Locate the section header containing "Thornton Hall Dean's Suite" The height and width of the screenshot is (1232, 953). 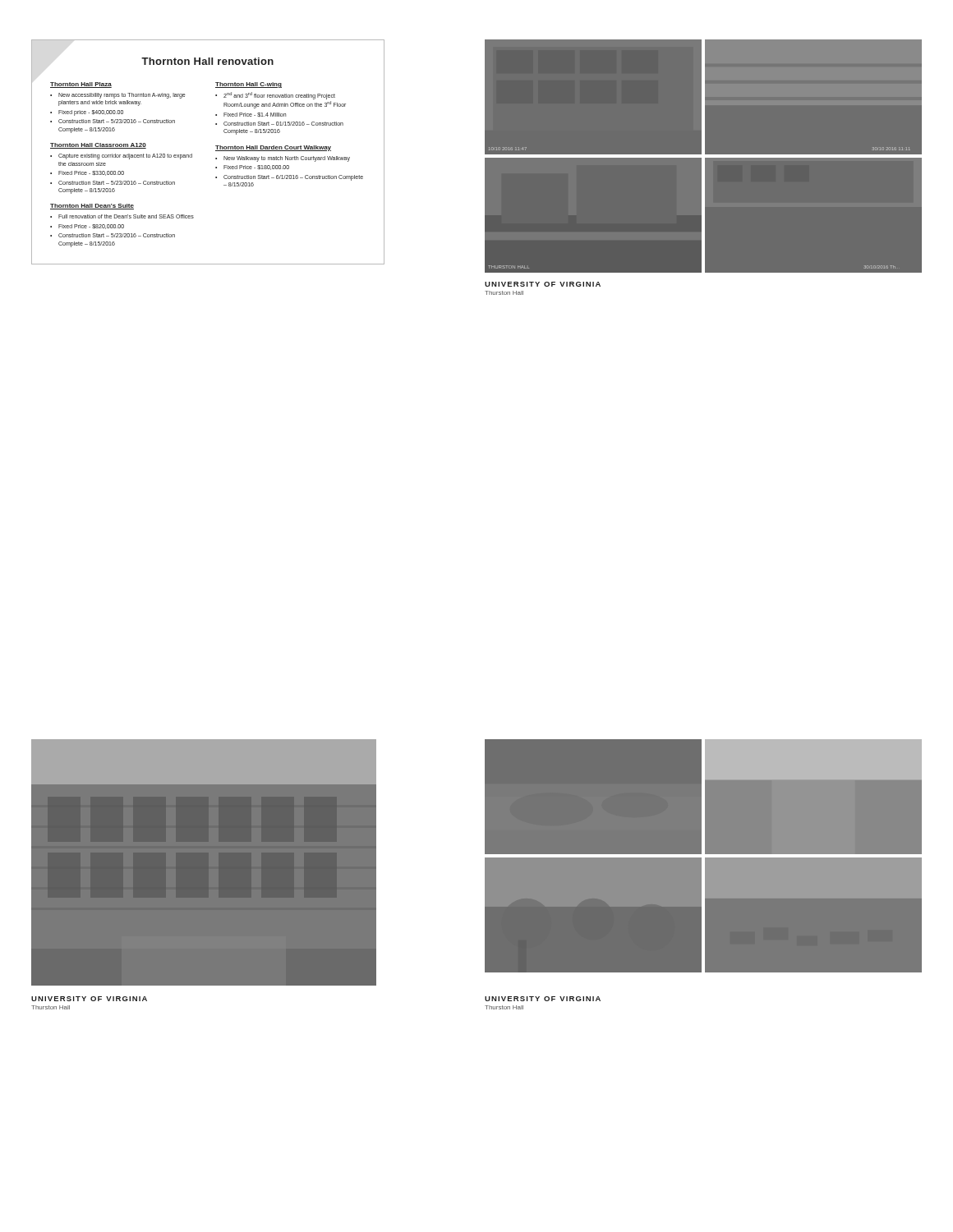92,206
